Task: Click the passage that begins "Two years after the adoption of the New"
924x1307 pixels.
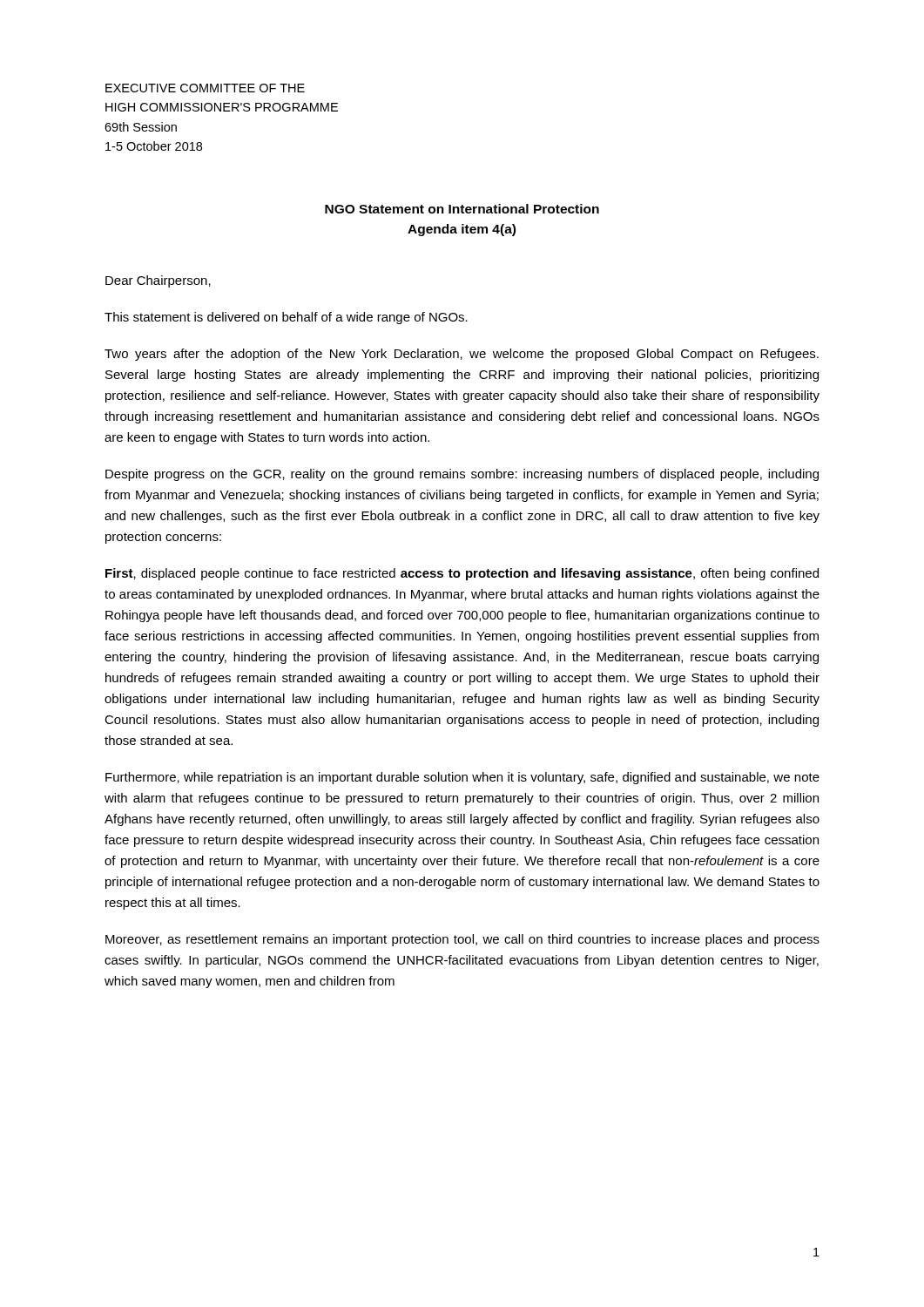Action: (x=462, y=395)
